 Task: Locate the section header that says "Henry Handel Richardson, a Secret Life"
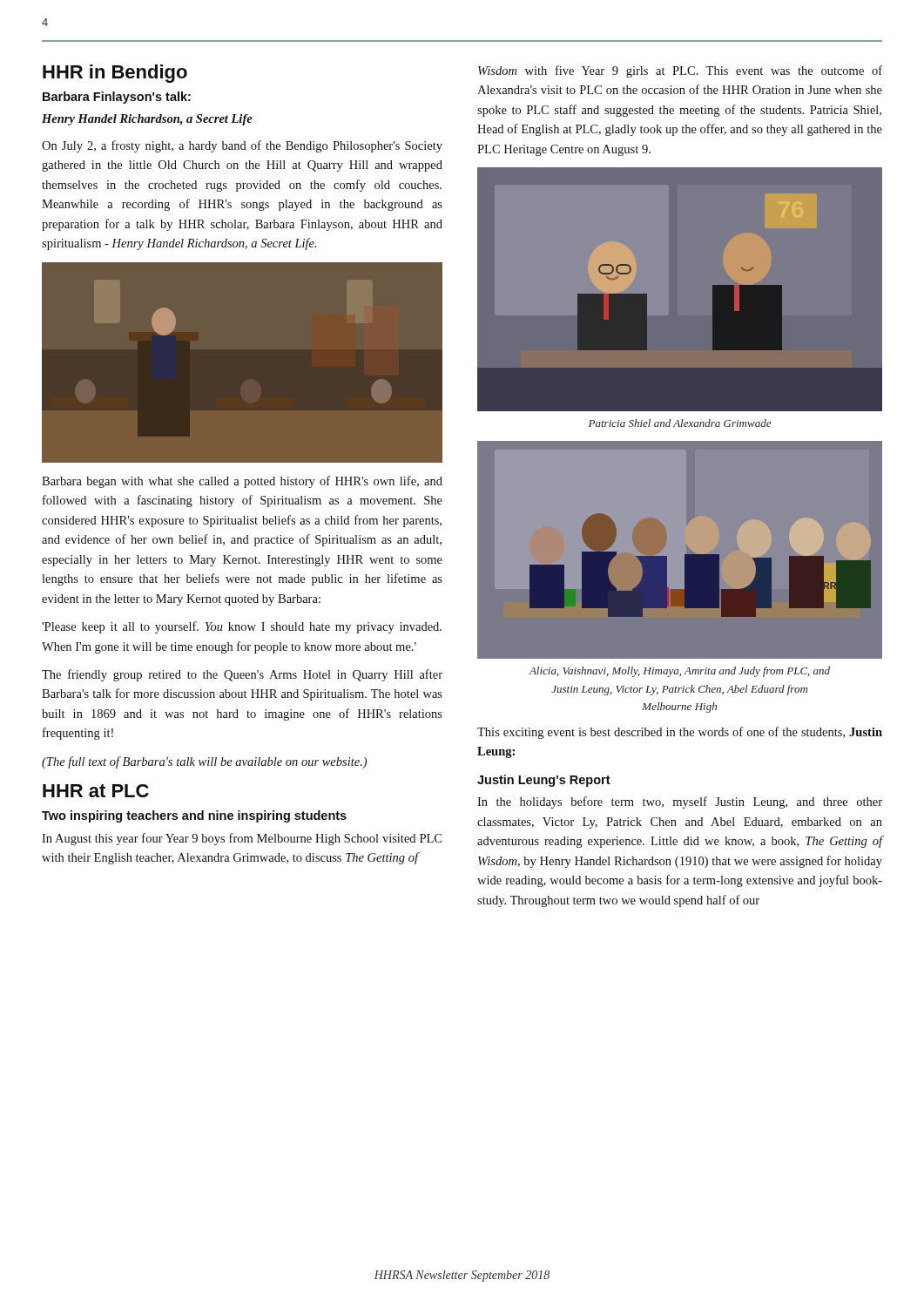click(x=242, y=119)
